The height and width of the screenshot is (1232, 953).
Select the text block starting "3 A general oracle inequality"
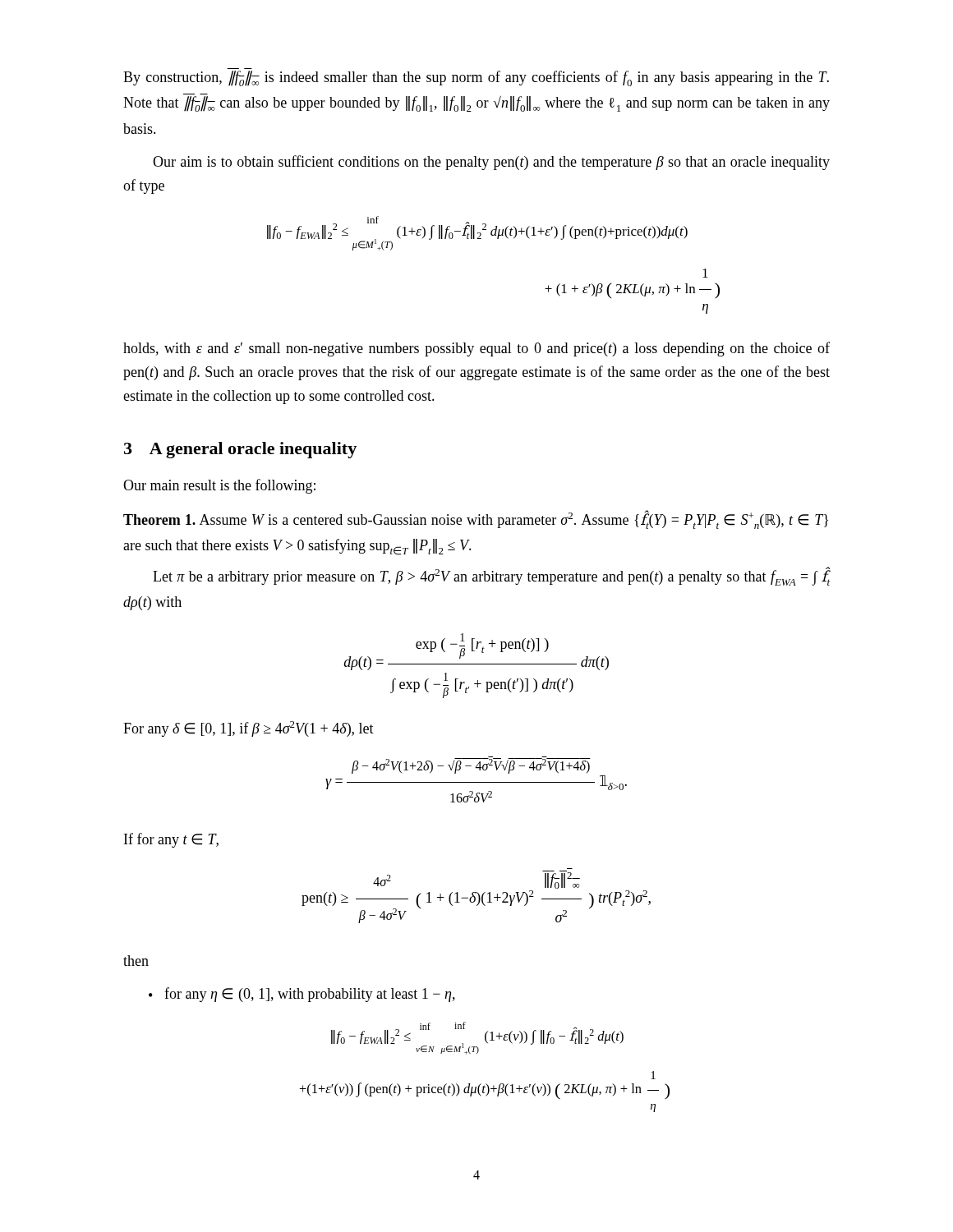click(240, 450)
